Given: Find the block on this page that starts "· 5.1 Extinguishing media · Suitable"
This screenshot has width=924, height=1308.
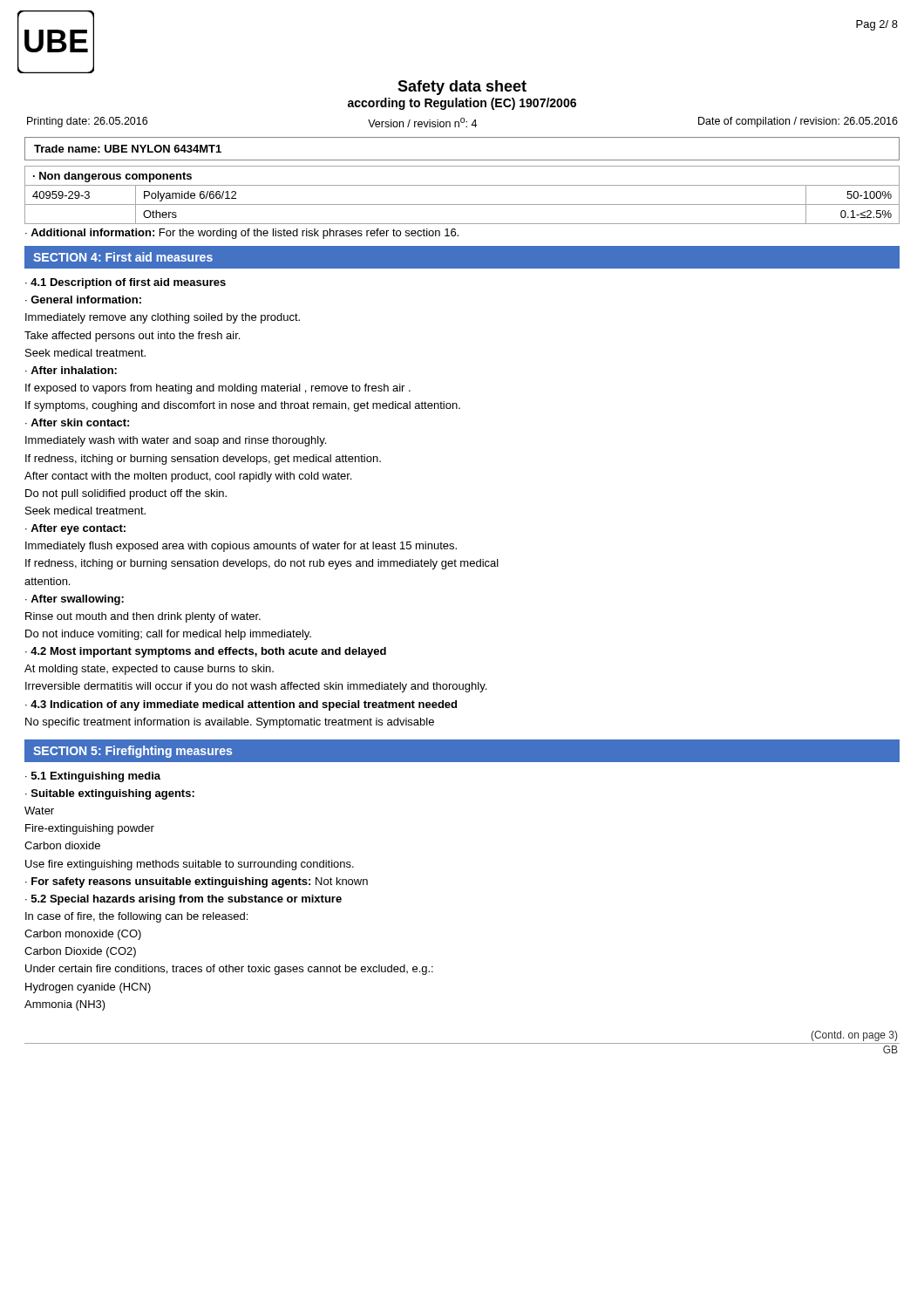Looking at the screenshot, I should coord(229,890).
